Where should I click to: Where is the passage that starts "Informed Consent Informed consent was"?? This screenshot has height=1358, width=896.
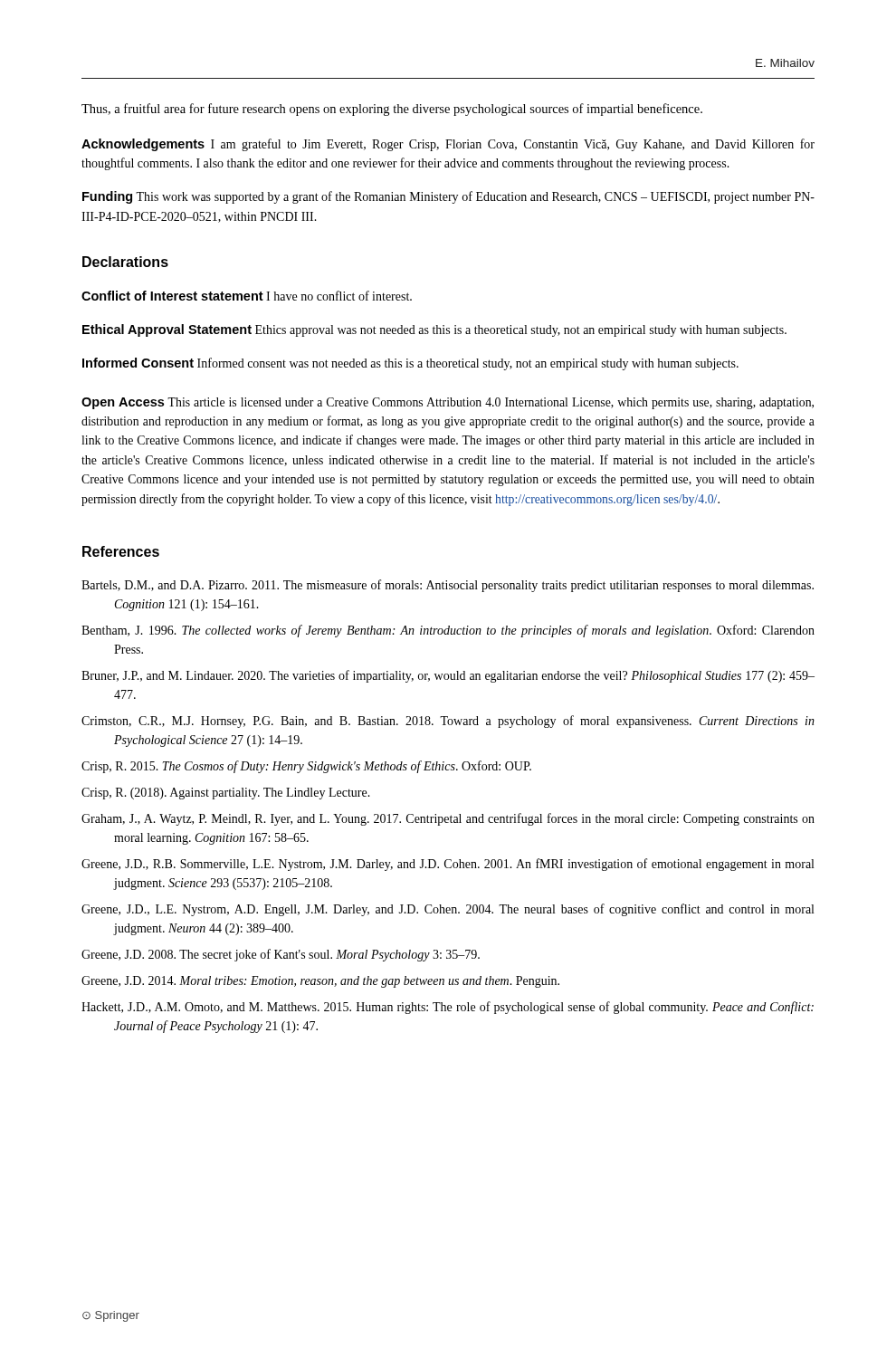point(410,363)
